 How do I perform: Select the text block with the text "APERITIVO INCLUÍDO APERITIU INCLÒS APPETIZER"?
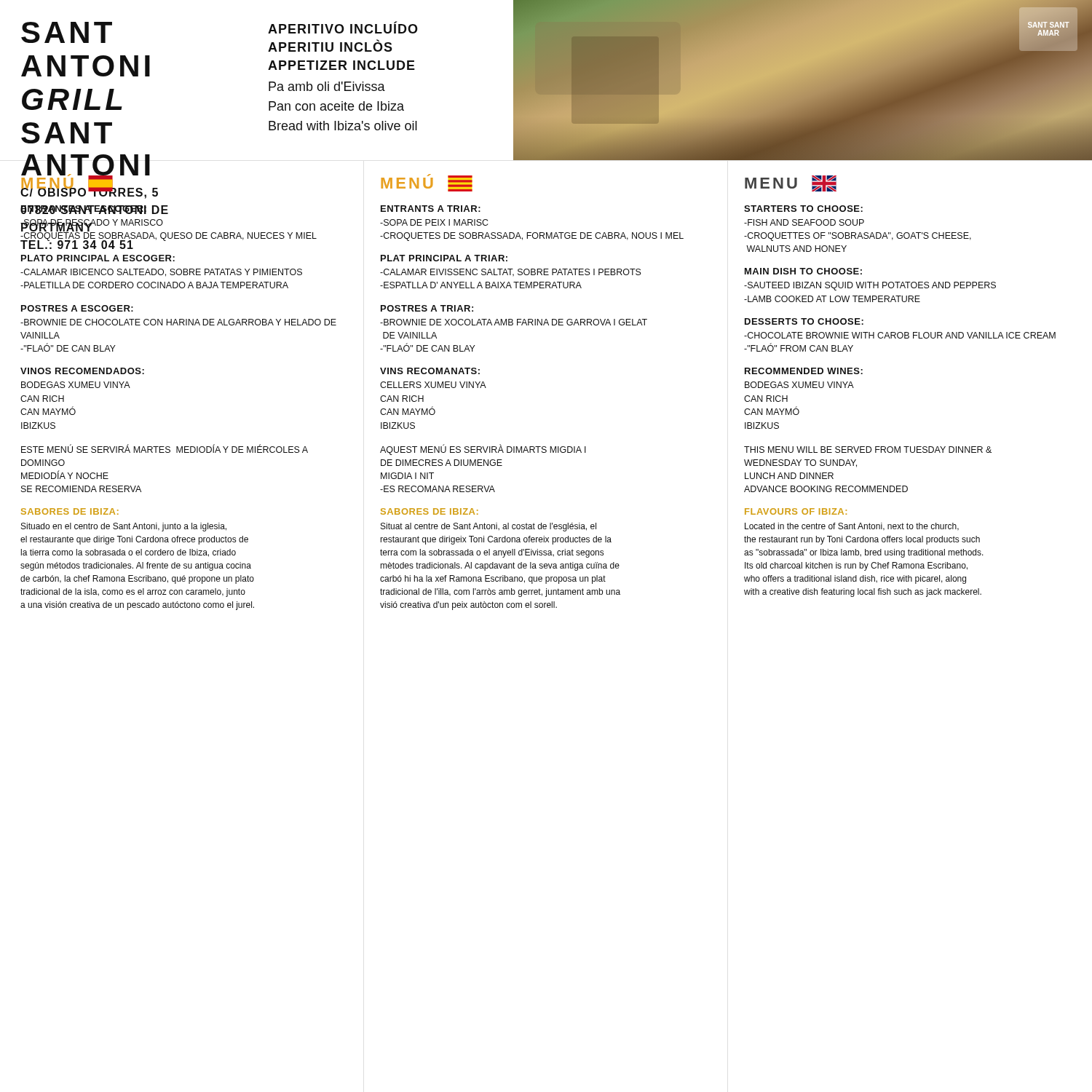pyautogui.click(x=387, y=78)
